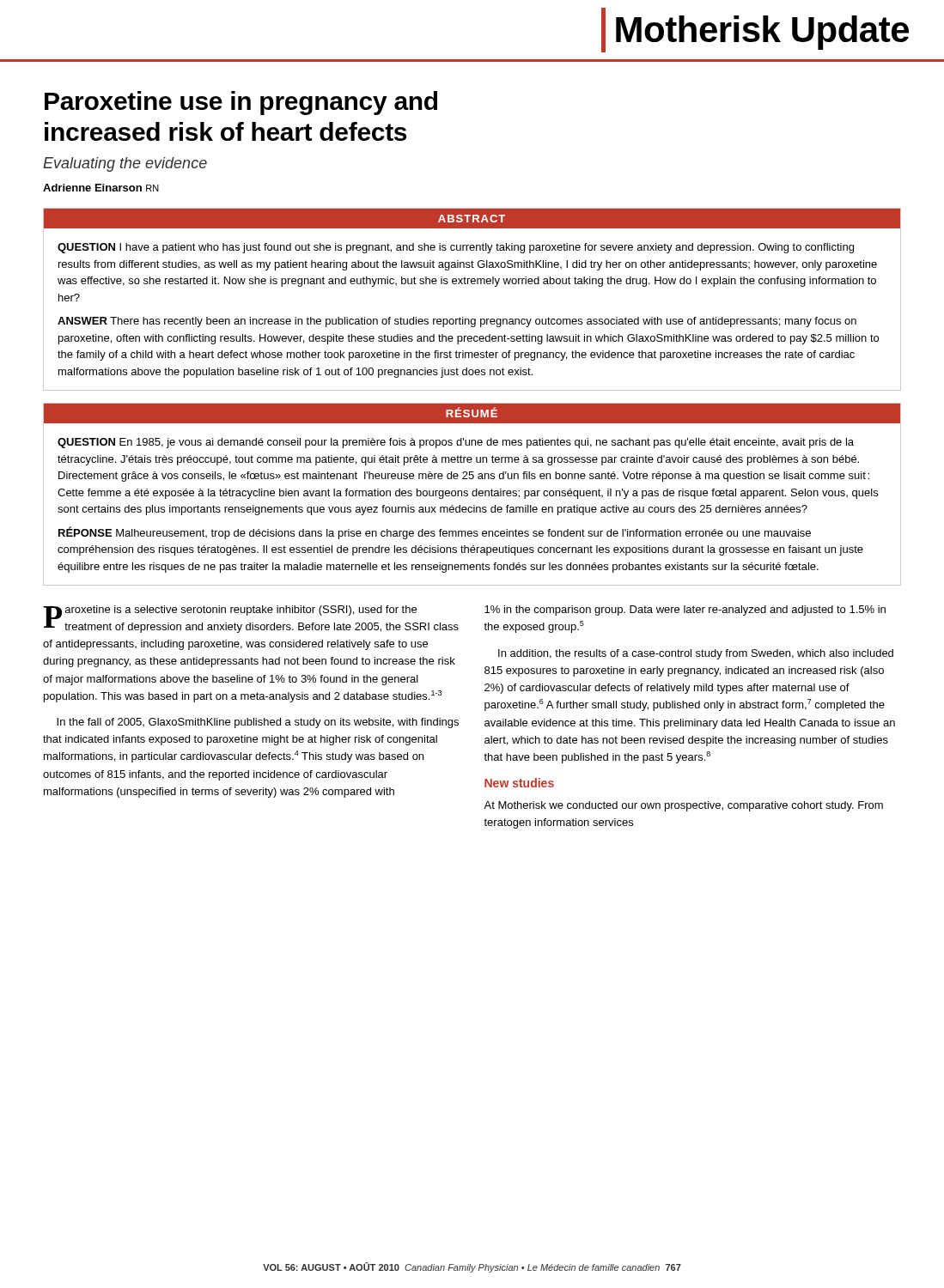Screen dimensions: 1288x944
Task: Find the block starting "Paroxetine is a"
Action: pos(251,701)
